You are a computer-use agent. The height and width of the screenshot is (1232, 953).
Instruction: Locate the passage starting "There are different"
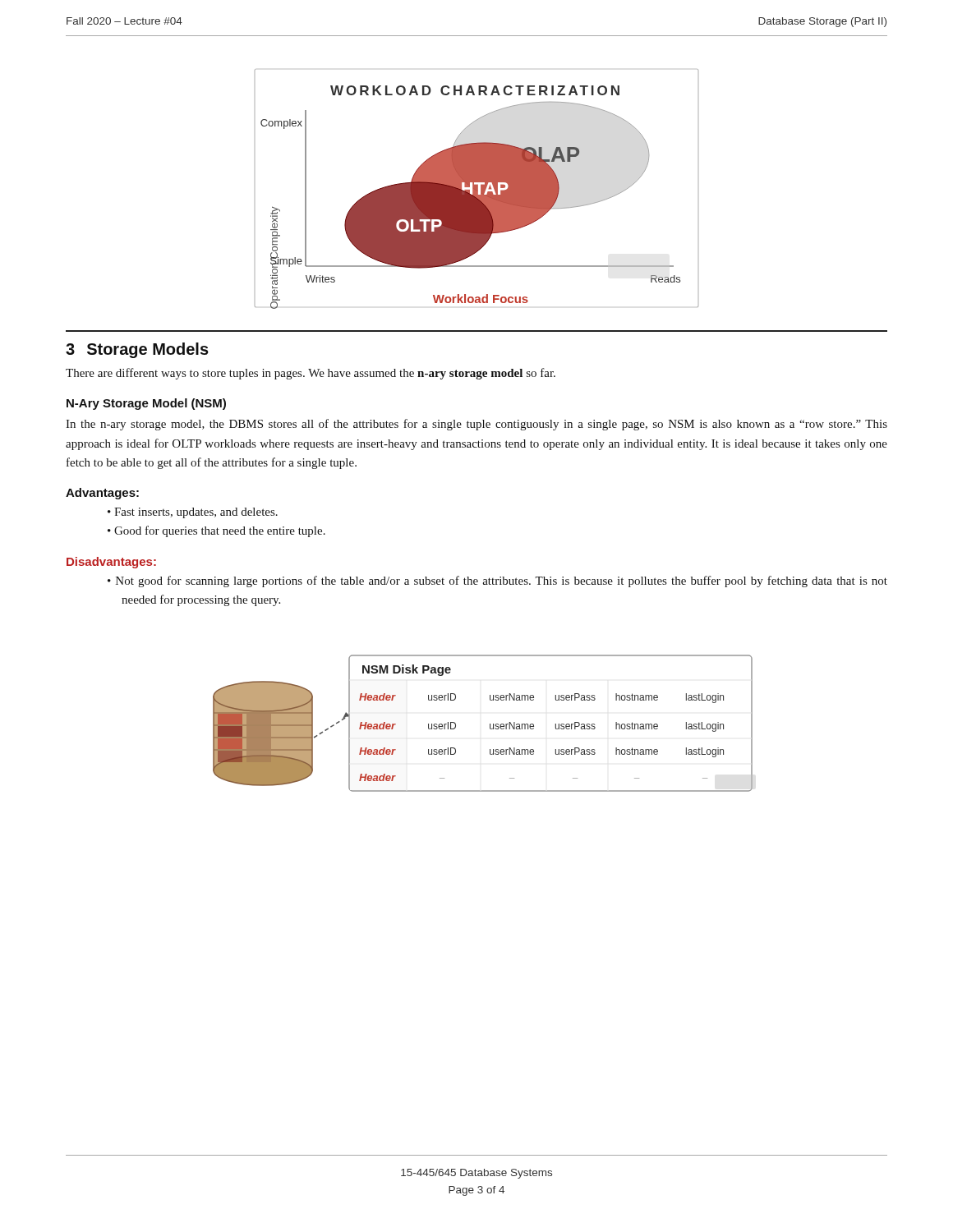tap(311, 373)
